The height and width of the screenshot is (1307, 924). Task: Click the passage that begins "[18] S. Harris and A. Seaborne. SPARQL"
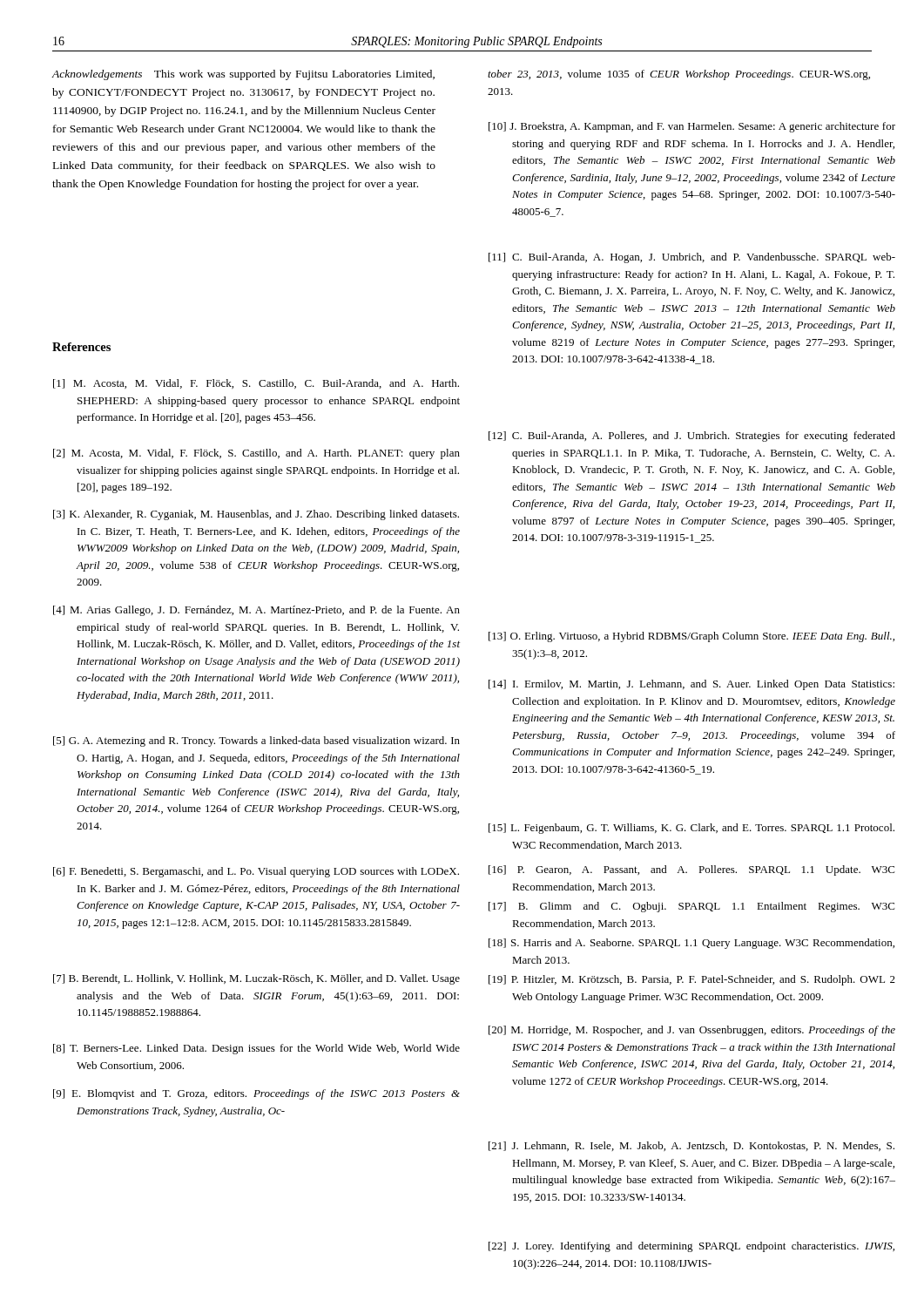coord(691,951)
